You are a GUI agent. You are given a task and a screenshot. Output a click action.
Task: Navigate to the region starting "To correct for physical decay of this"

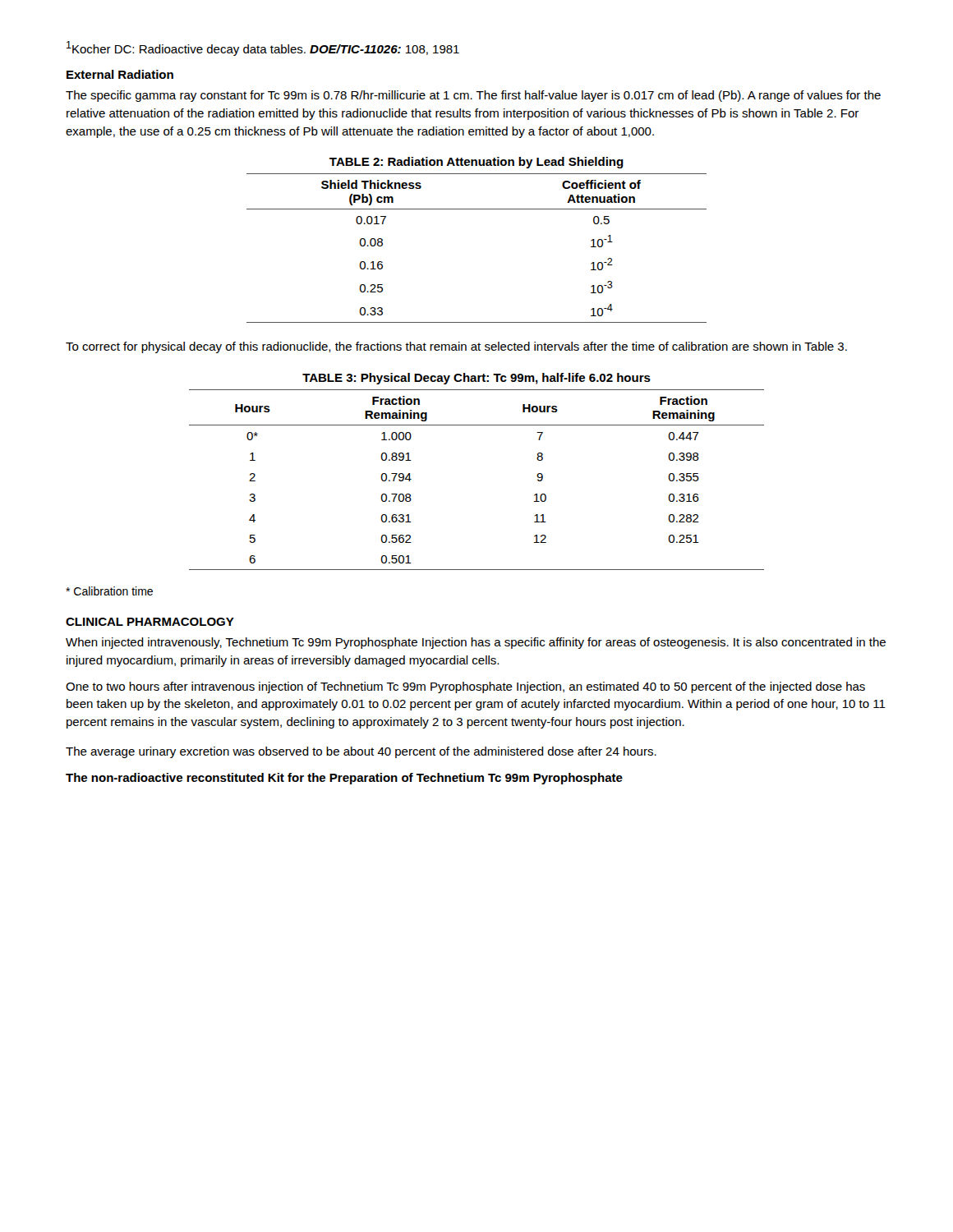point(457,346)
